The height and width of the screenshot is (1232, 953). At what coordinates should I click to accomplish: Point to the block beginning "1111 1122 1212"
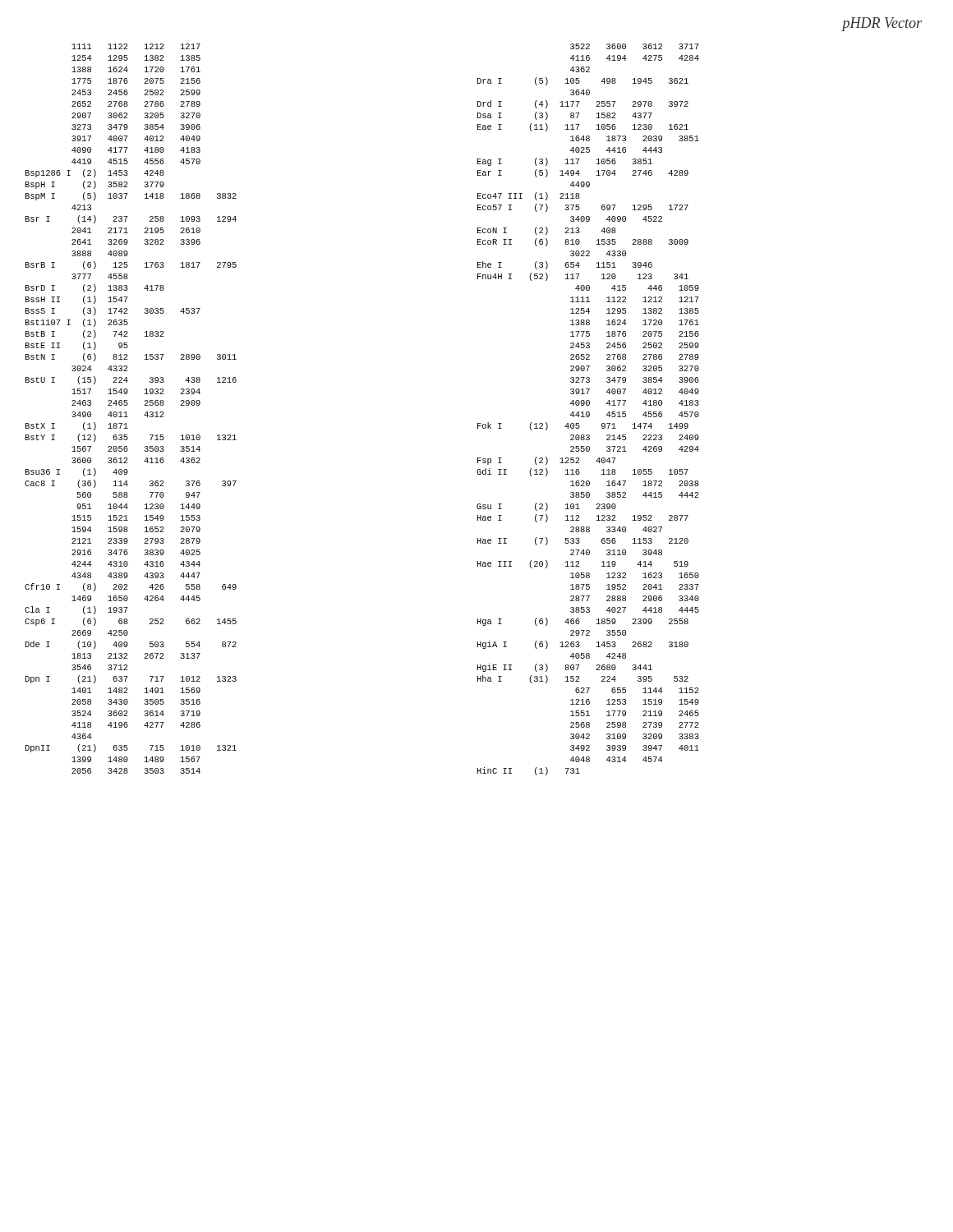(131, 409)
